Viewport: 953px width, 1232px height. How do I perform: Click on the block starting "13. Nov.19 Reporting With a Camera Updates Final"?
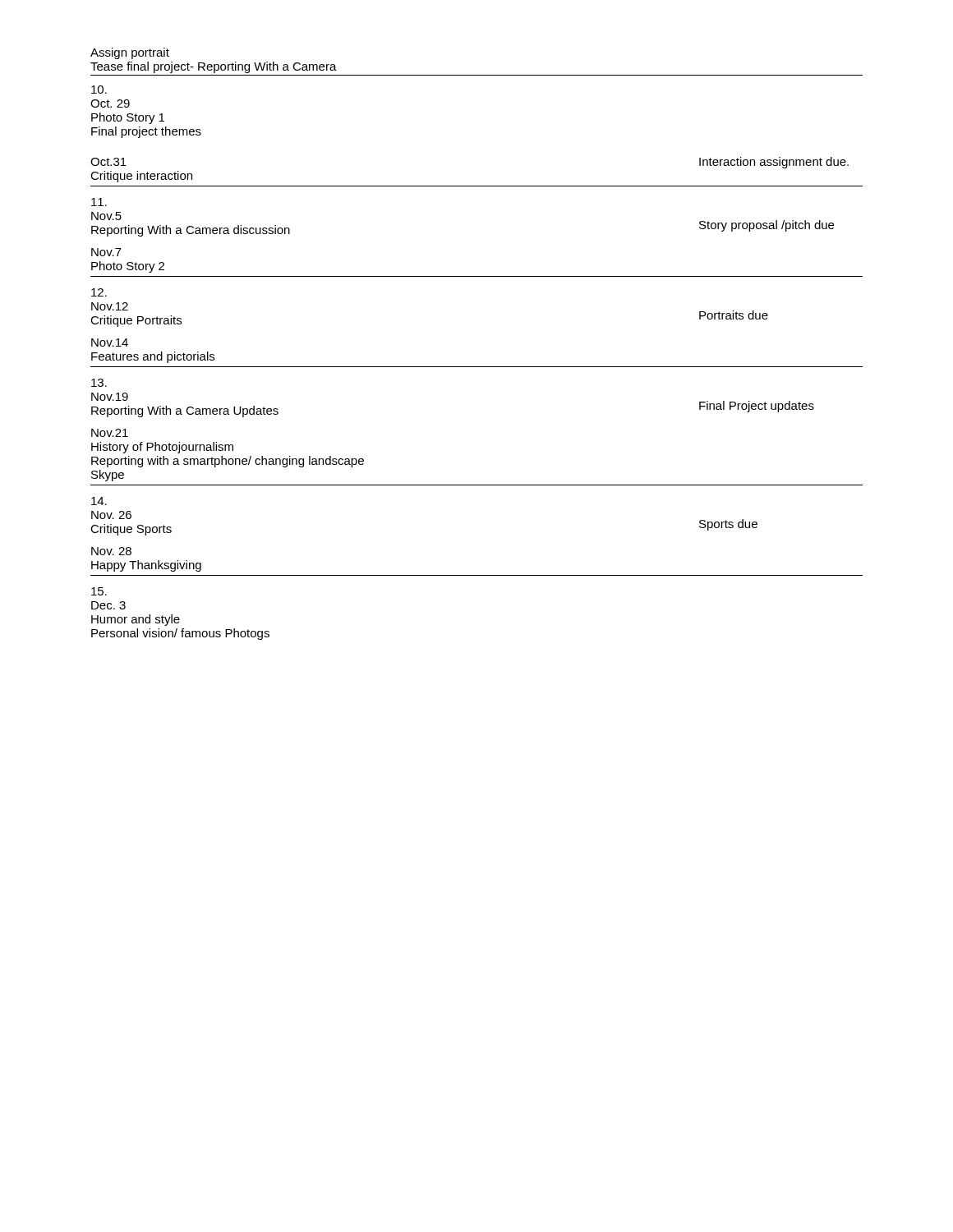click(x=99, y=383)
